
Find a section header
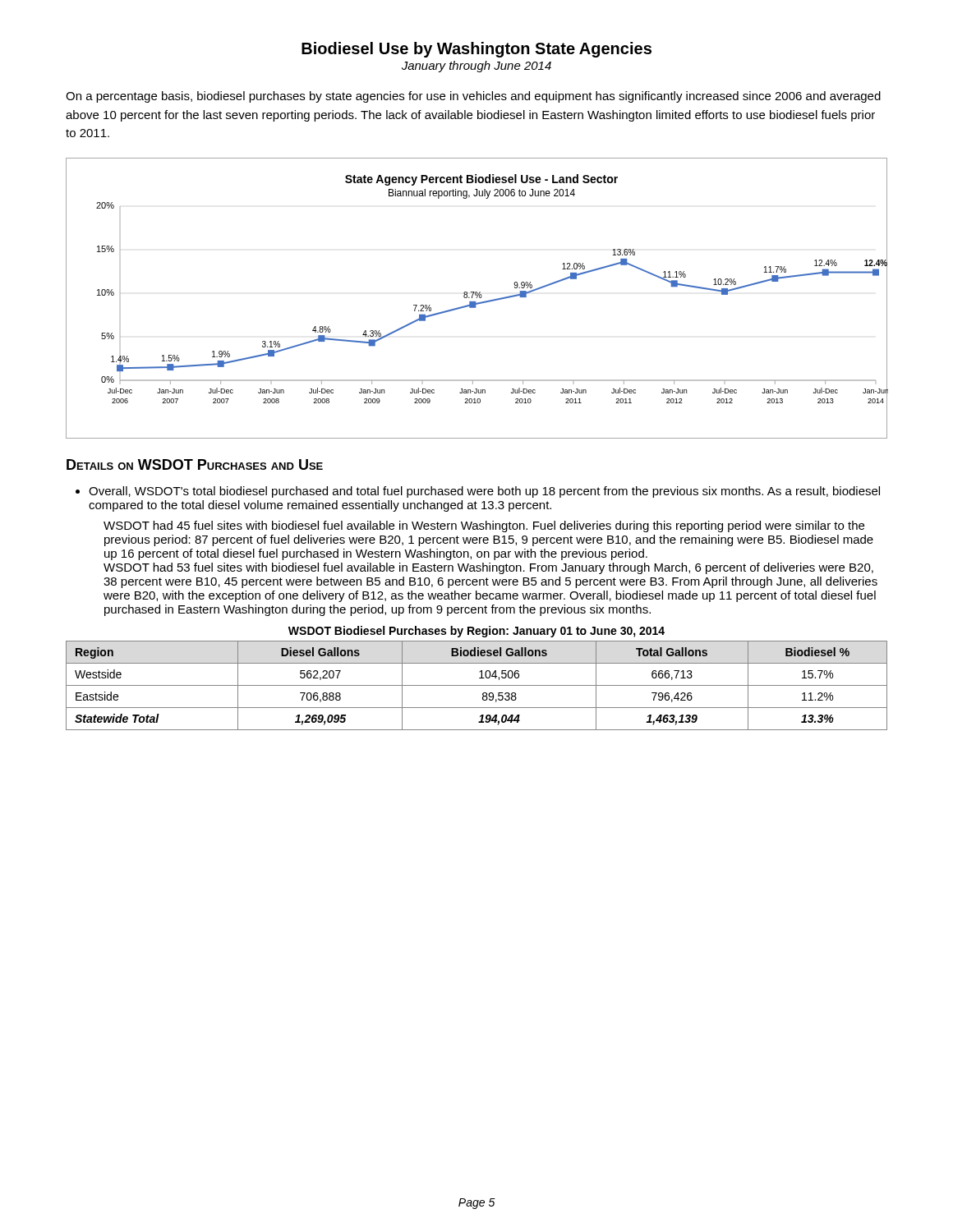[x=194, y=464]
